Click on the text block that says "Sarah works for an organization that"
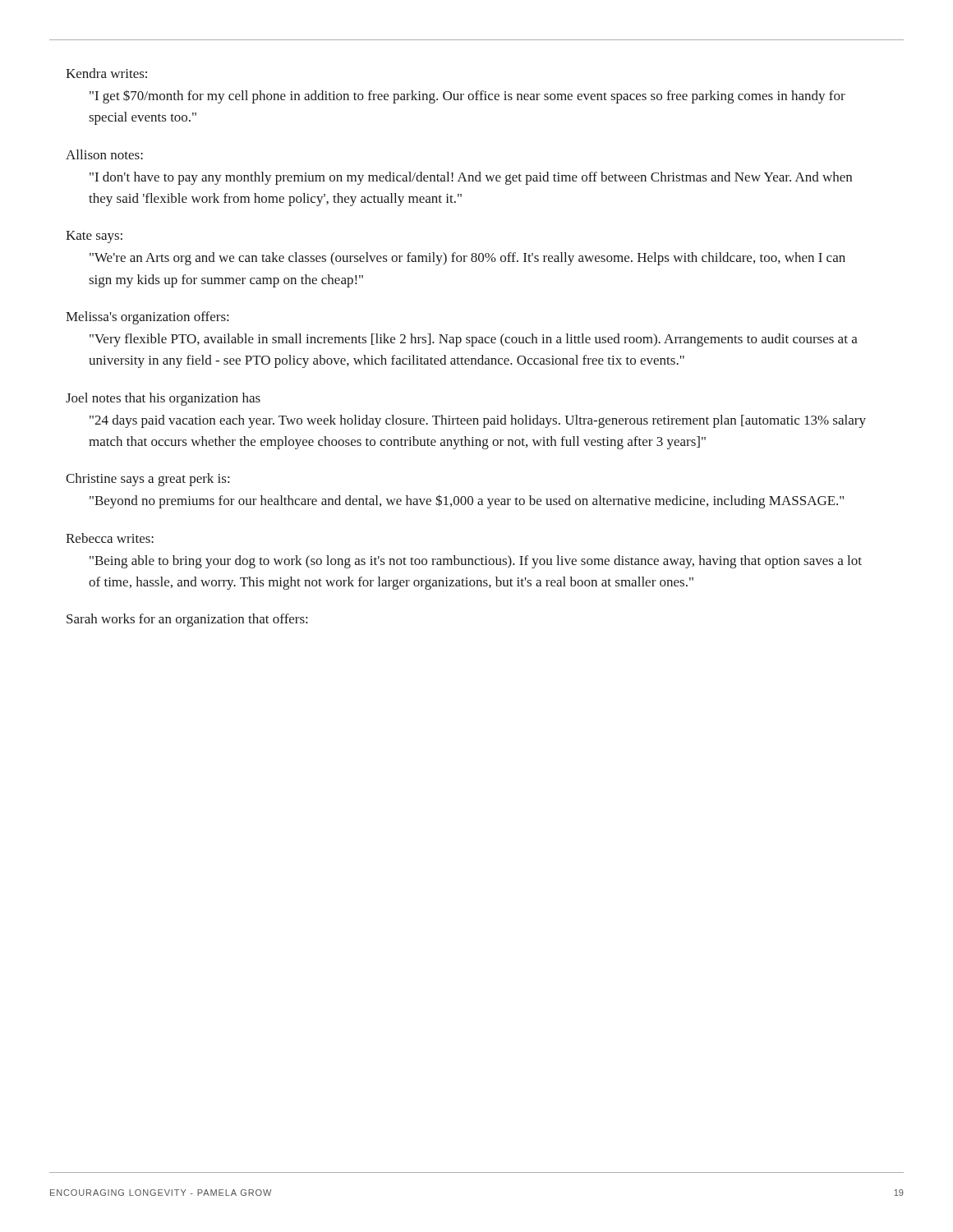Screen dimensions: 1232x953 click(187, 619)
